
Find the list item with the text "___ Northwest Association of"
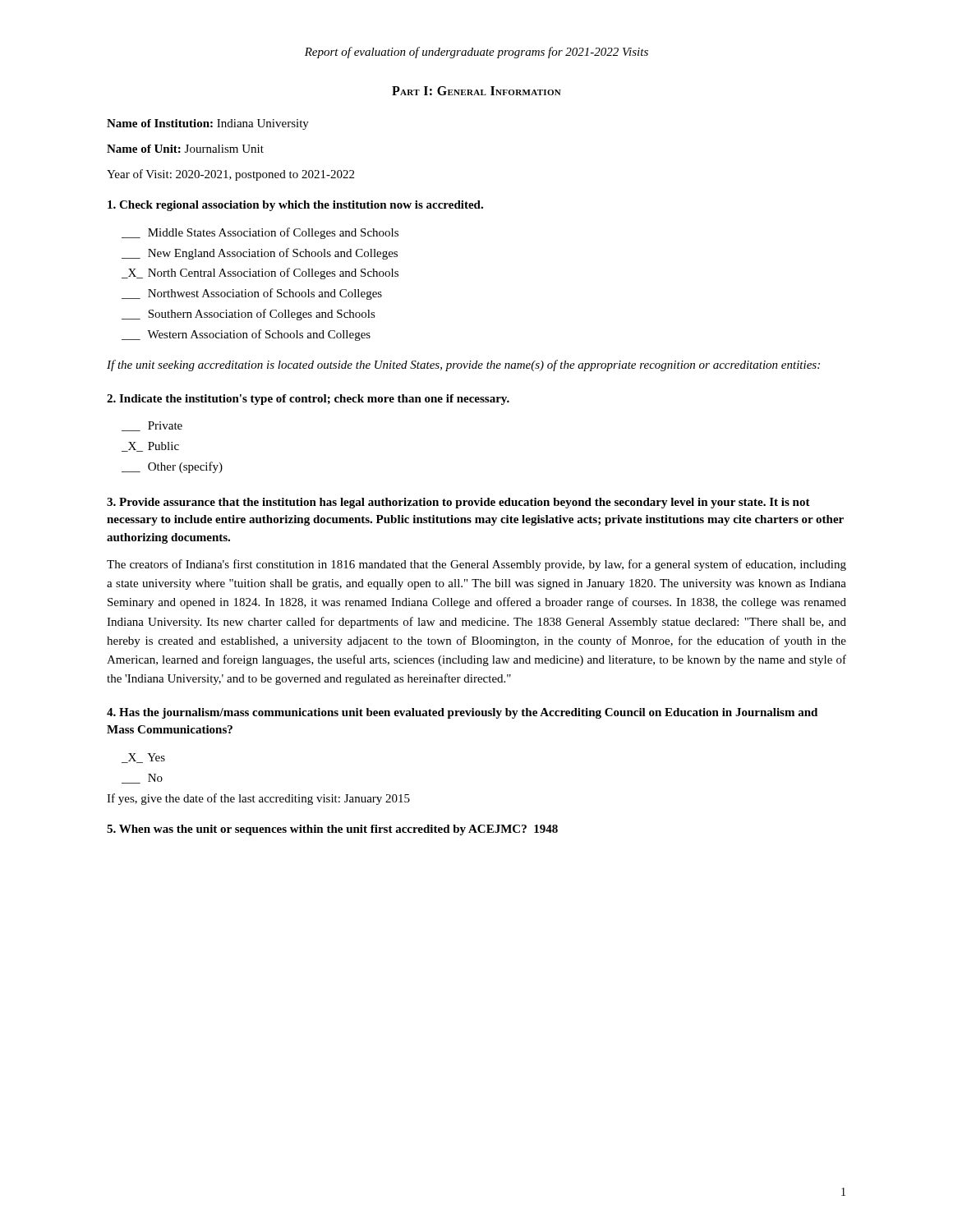[252, 294]
